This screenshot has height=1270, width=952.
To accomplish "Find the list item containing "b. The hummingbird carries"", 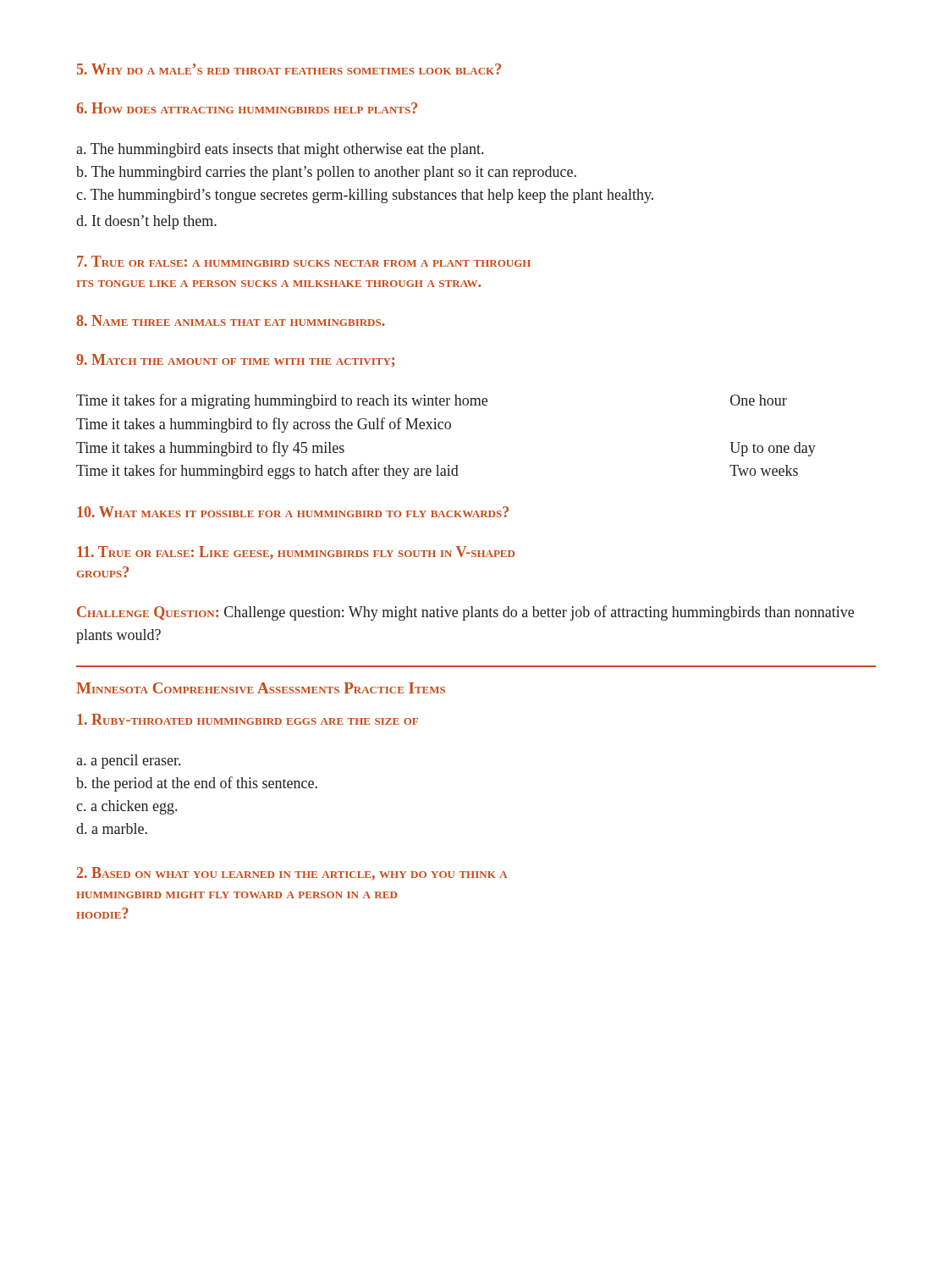I will click(x=327, y=172).
